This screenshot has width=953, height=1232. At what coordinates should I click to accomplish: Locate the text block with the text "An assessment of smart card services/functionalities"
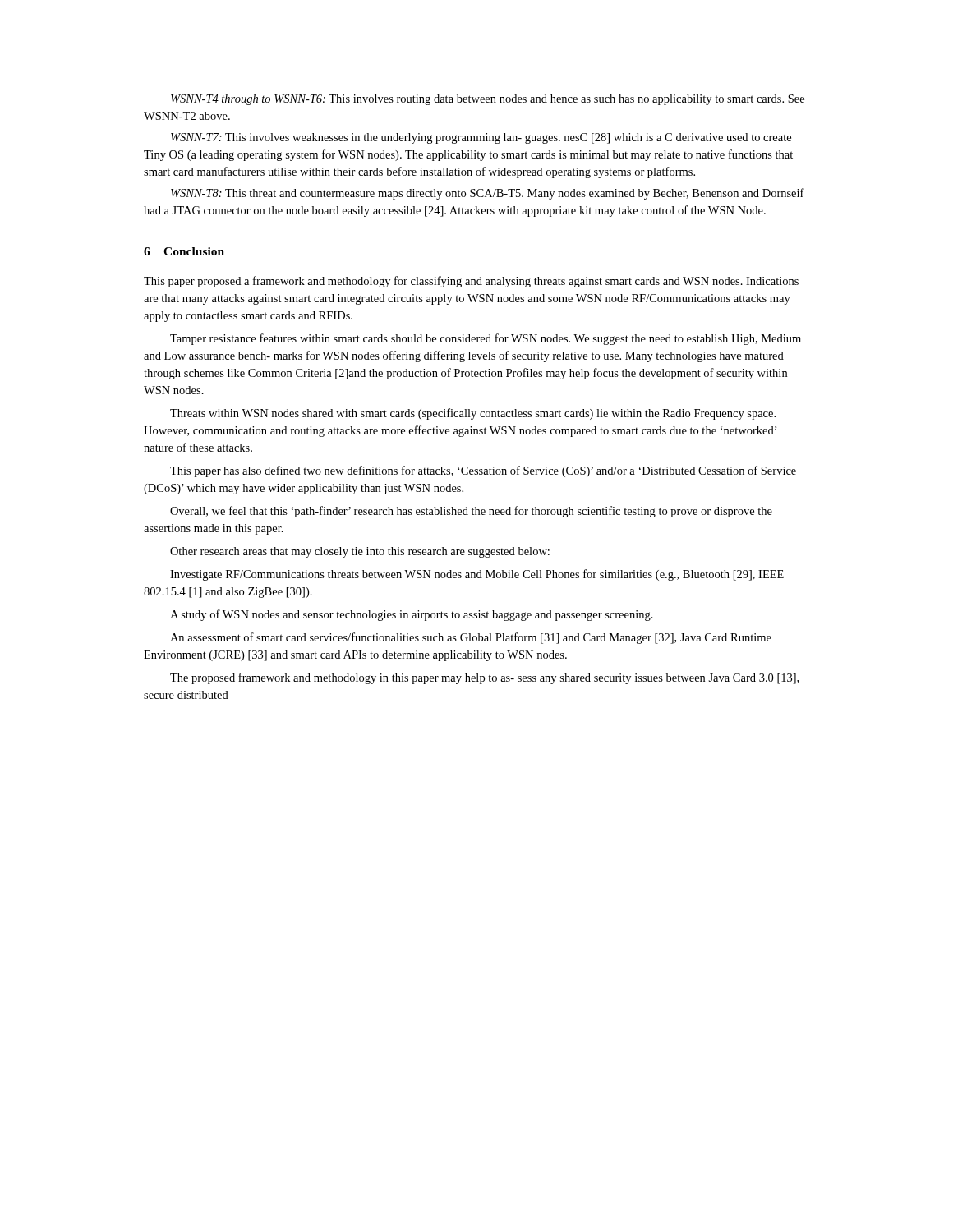pos(476,646)
